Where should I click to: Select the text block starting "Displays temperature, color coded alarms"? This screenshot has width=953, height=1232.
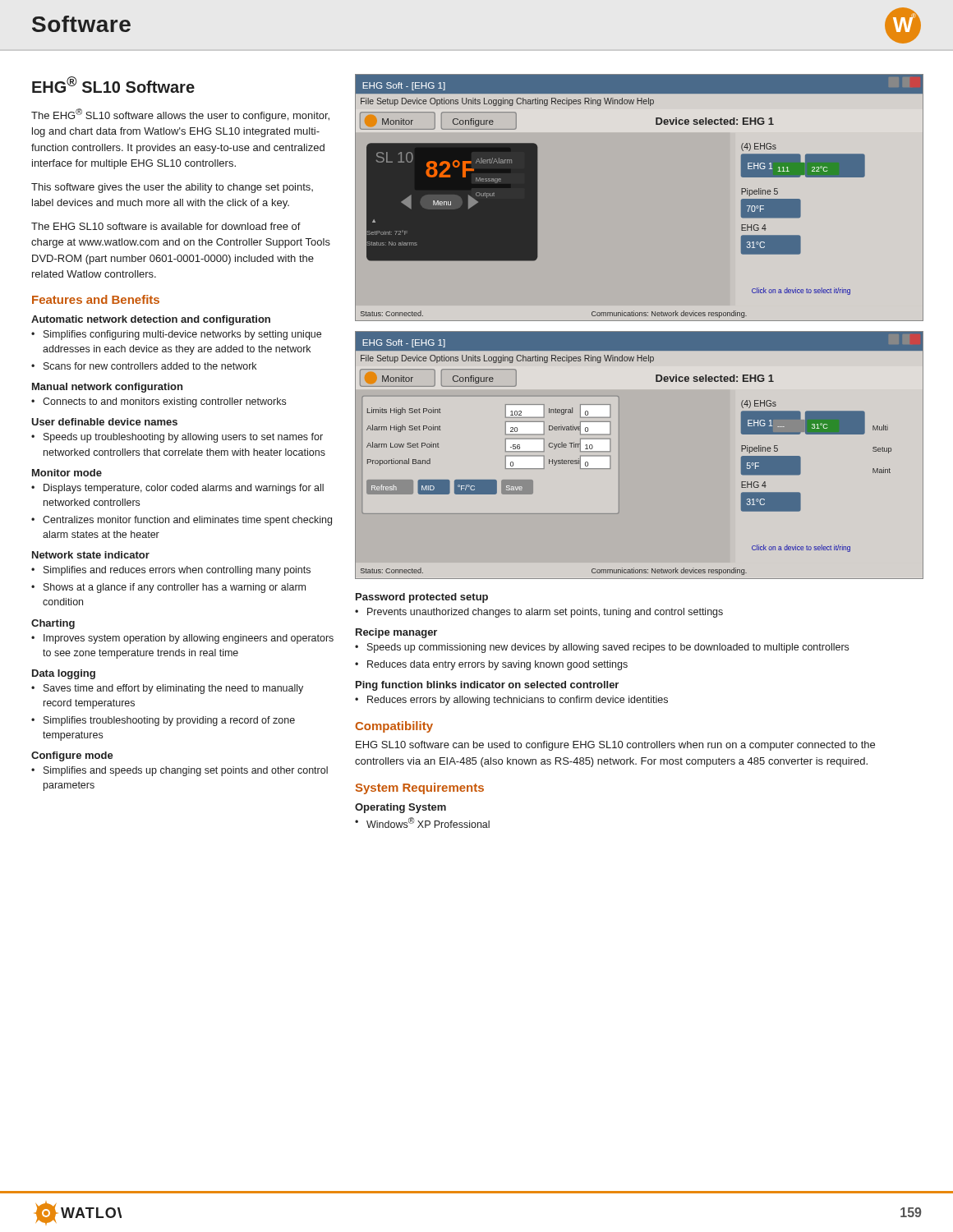pos(183,495)
